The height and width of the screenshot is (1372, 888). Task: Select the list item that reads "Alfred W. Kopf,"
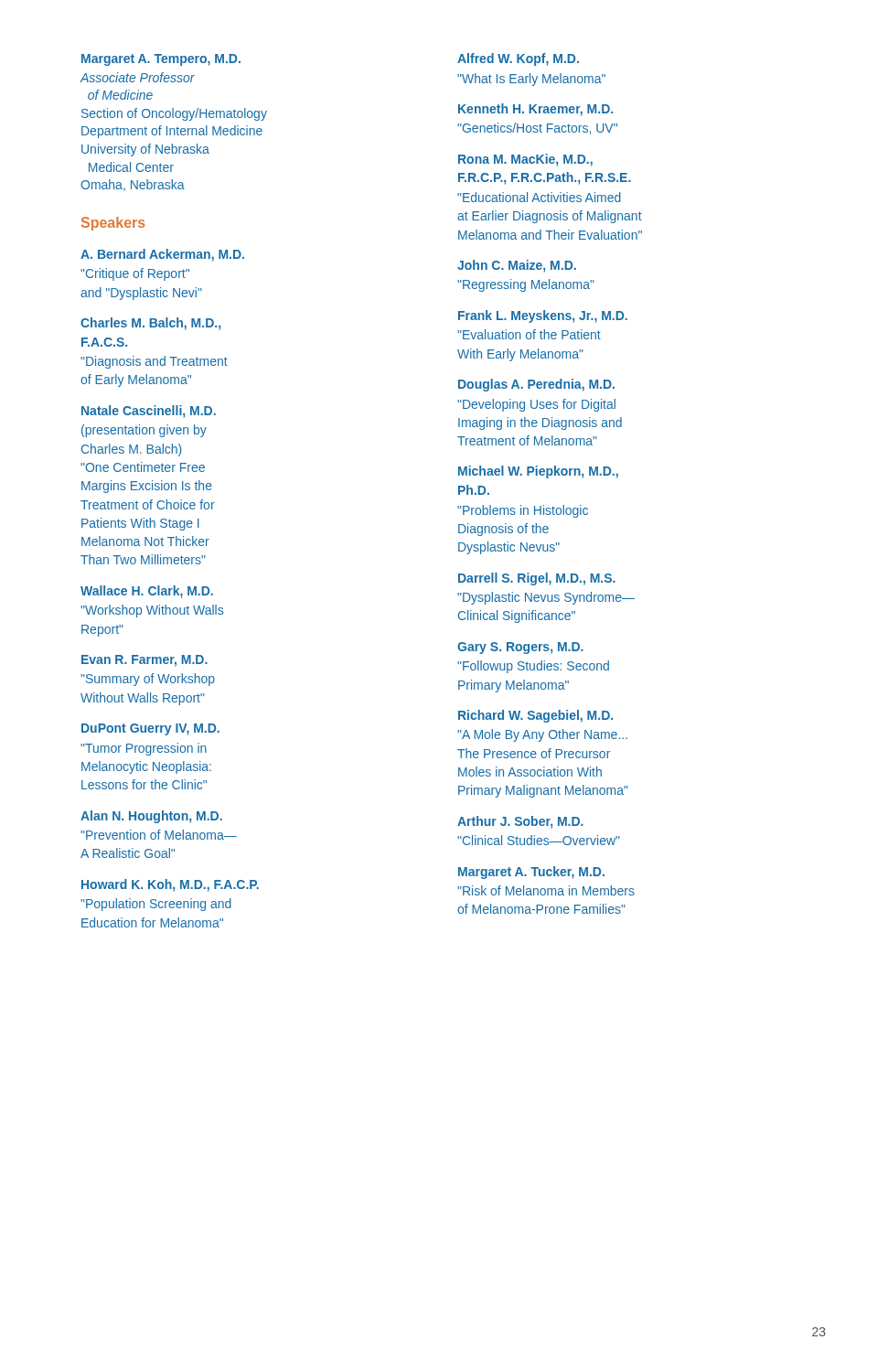click(518, 59)
